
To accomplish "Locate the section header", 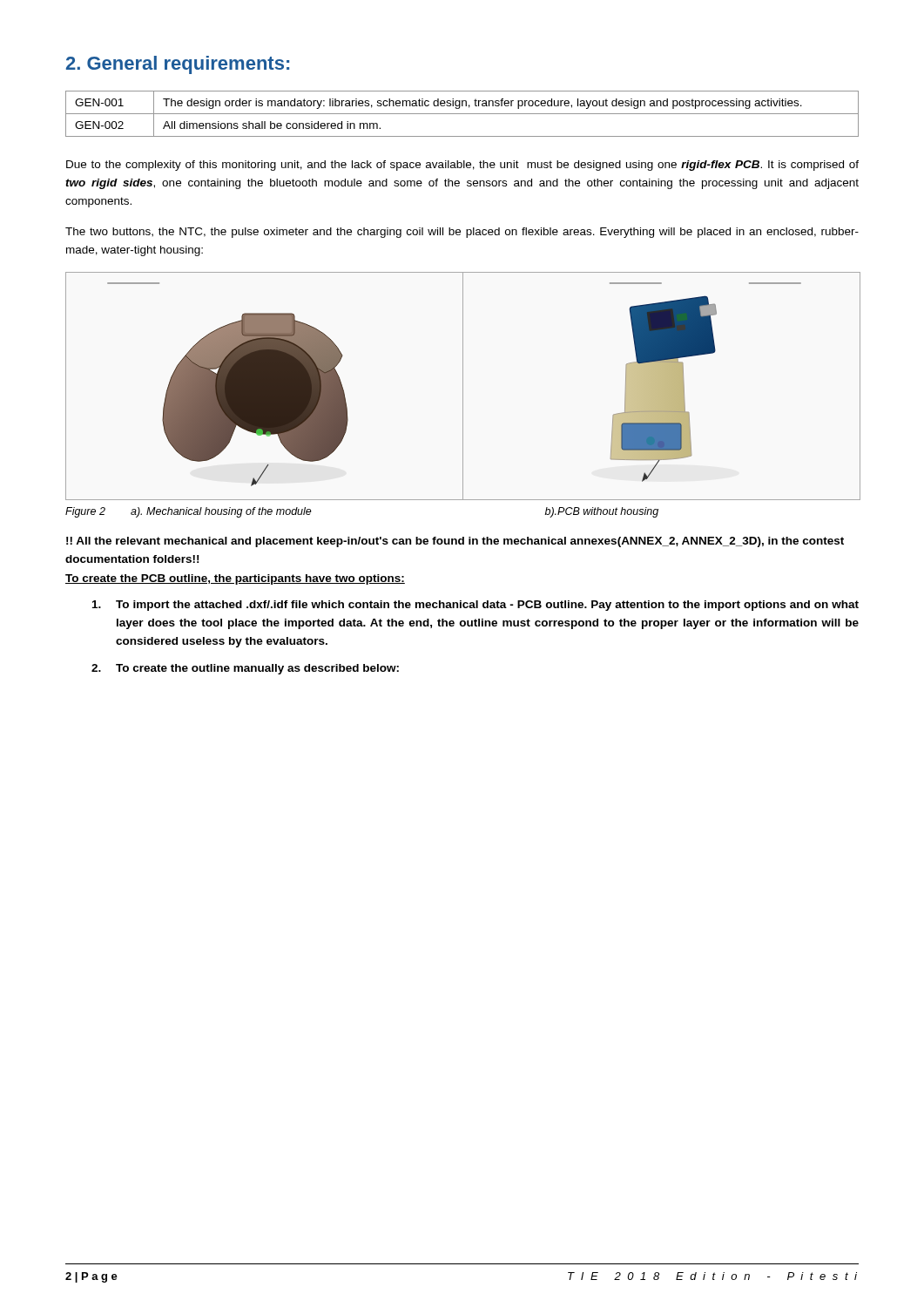I will coord(178,63).
